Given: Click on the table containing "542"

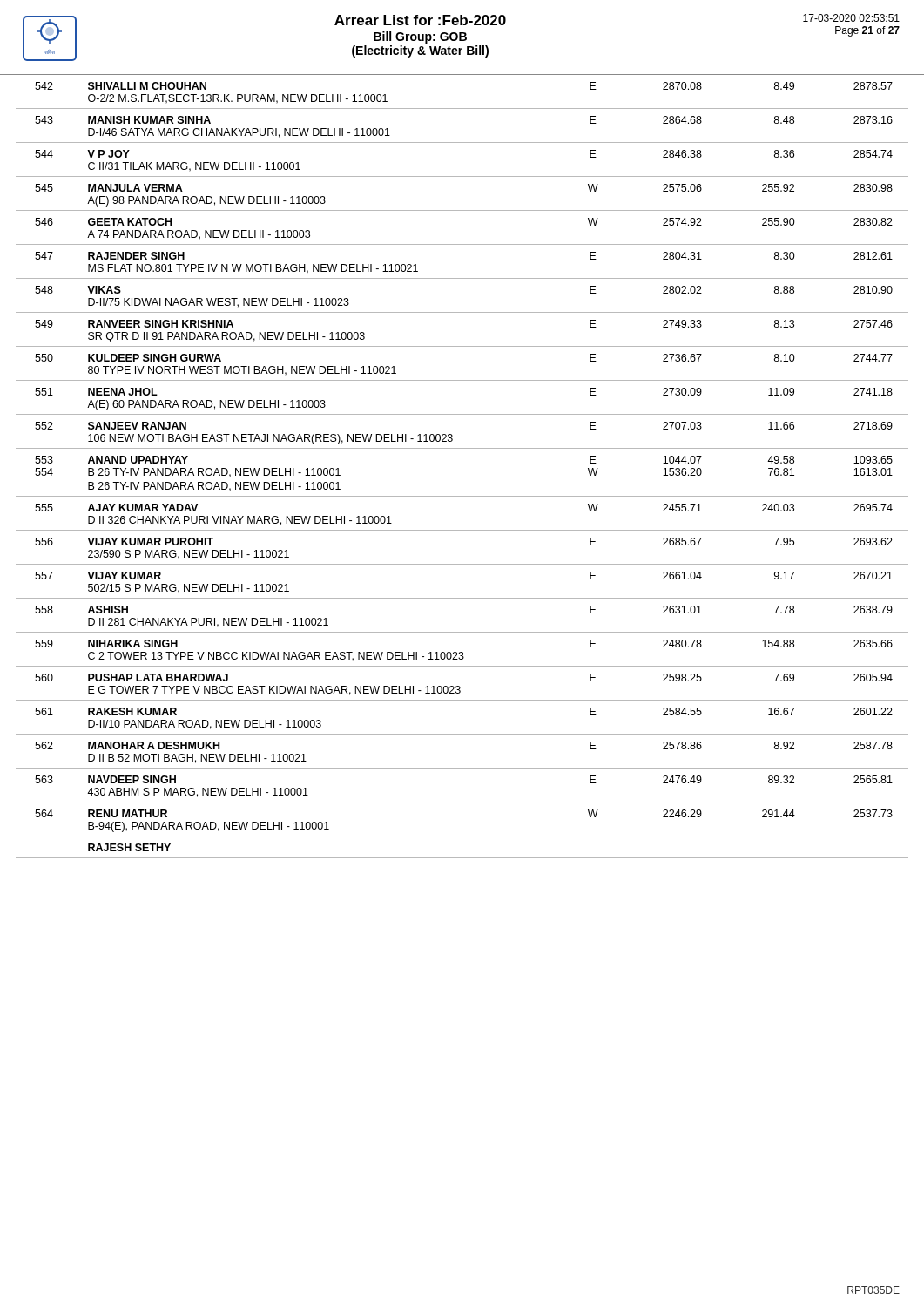Looking at the screenshot, I should (462, 467).
